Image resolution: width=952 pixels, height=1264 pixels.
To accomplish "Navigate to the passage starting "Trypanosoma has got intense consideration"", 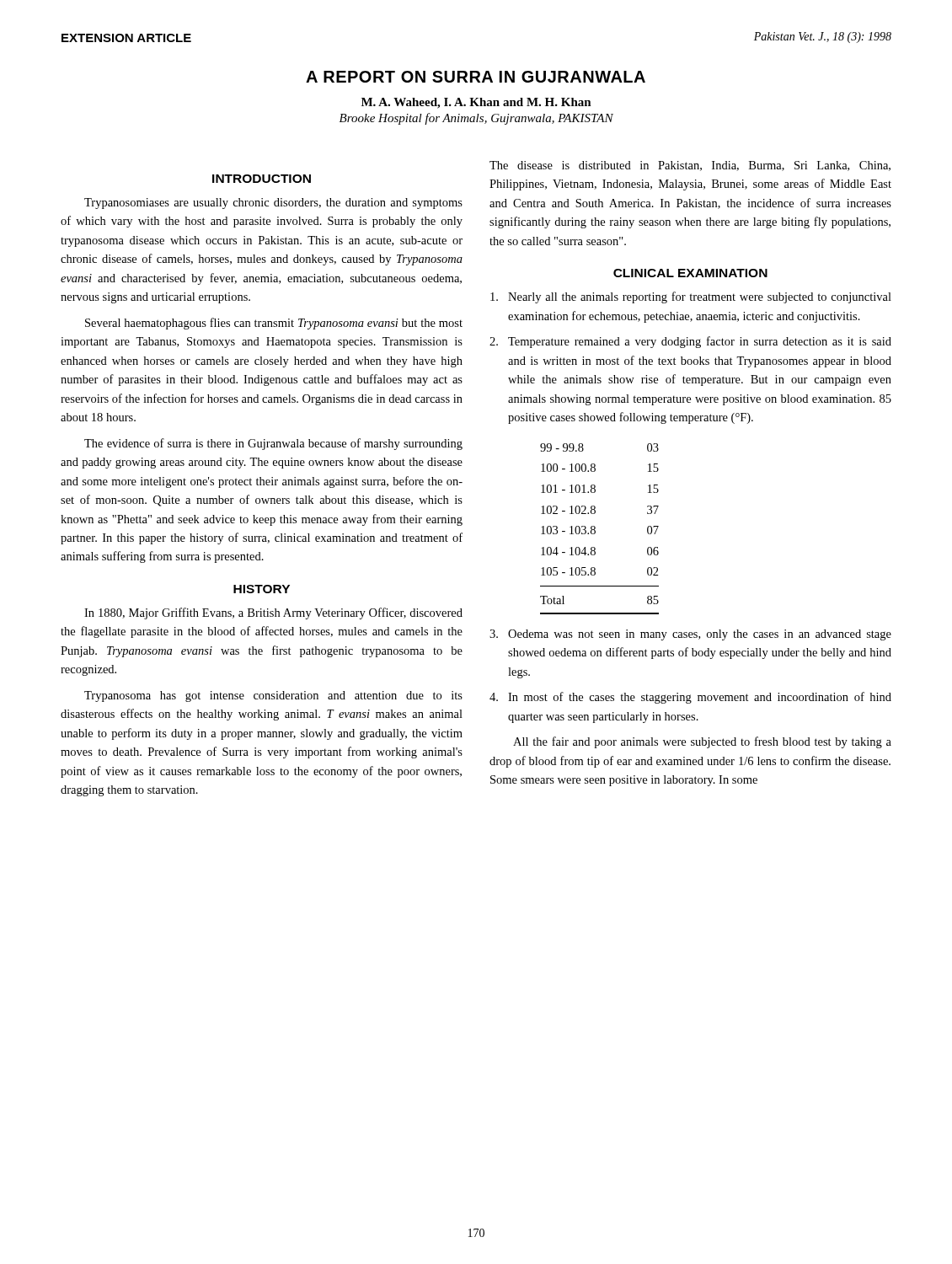I will click(262, 743).
